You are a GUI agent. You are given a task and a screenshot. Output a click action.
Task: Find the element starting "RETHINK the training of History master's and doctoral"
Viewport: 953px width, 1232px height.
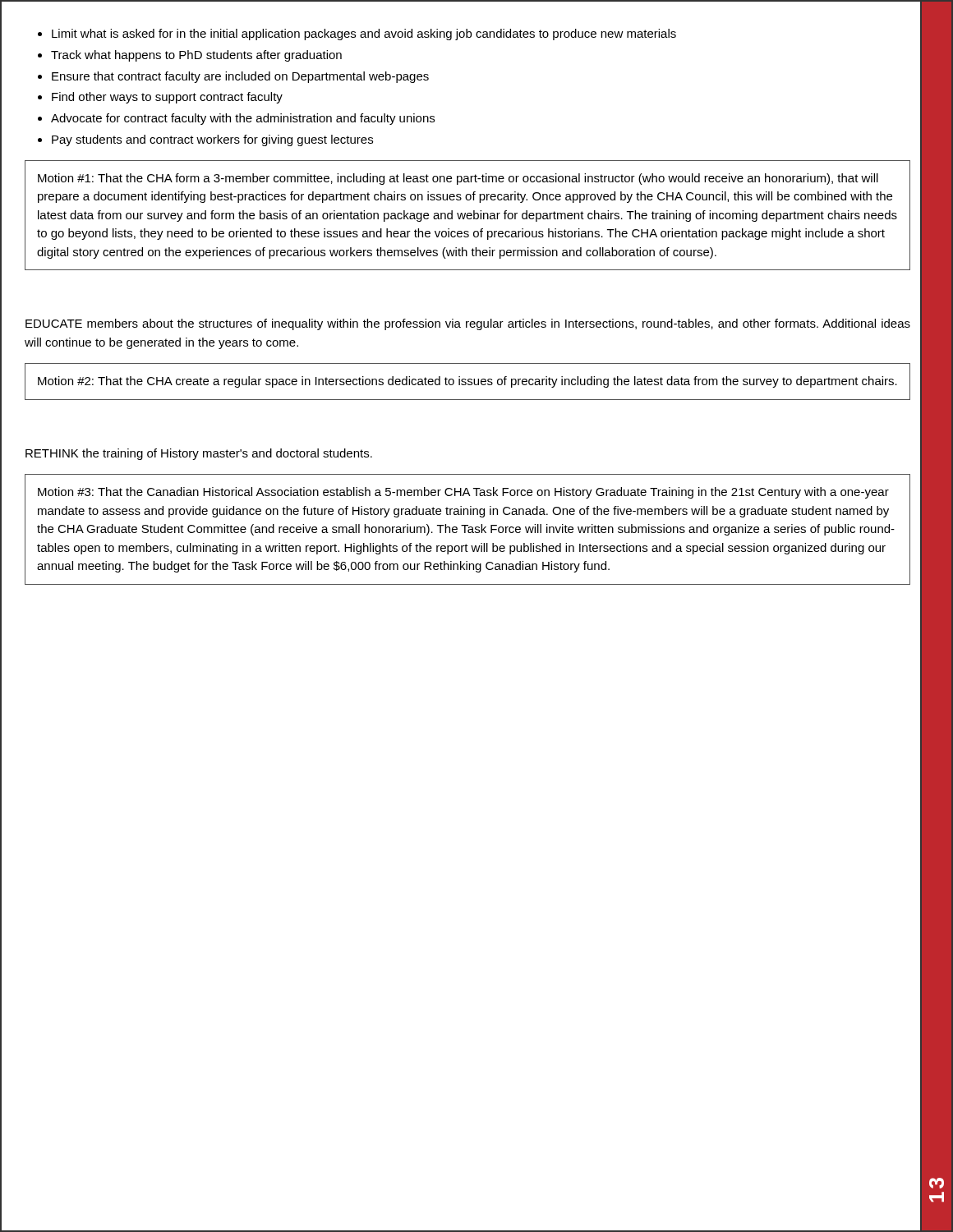click(199, 453)
